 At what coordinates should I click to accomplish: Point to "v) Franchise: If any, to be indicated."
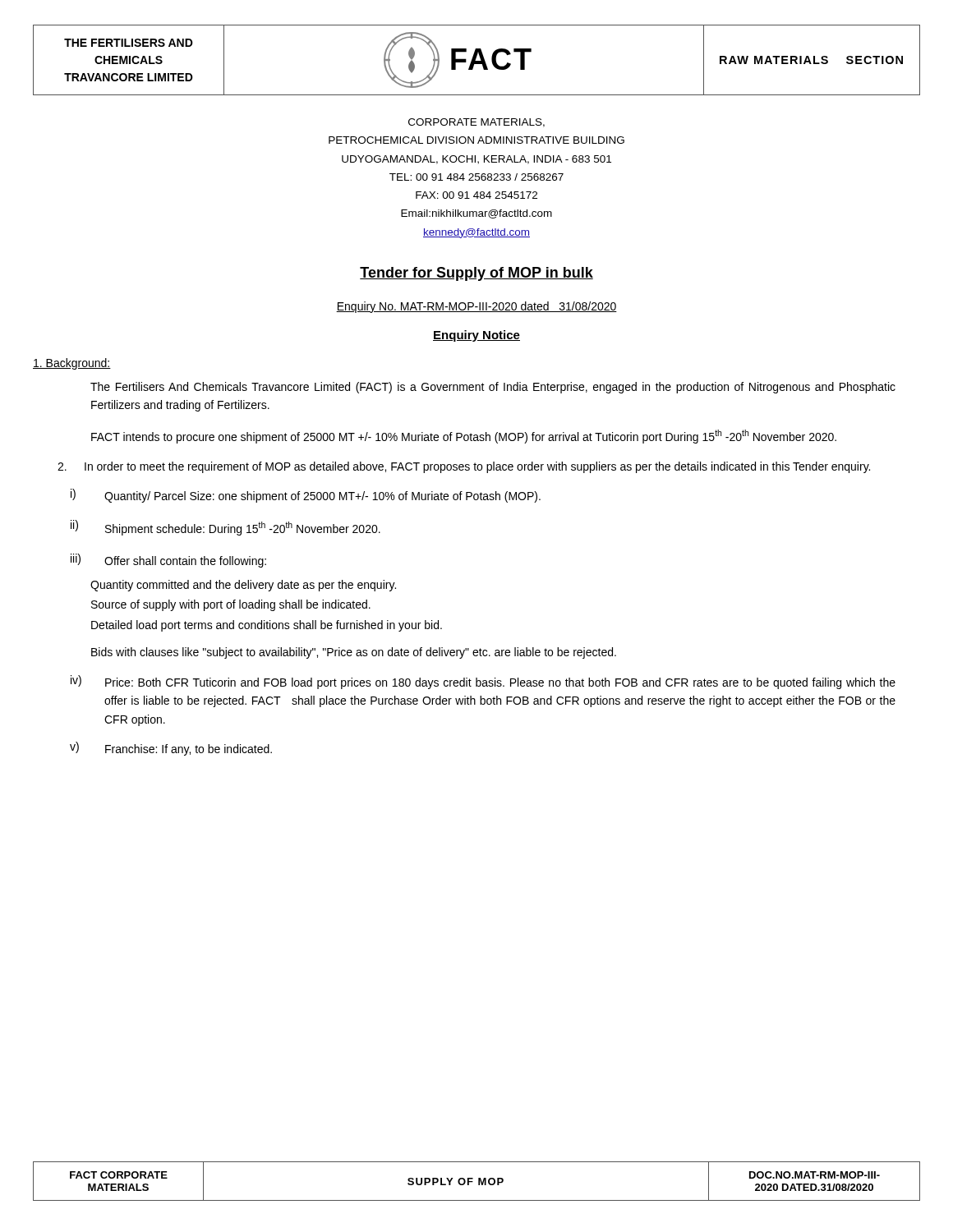[x=171, y=749]
